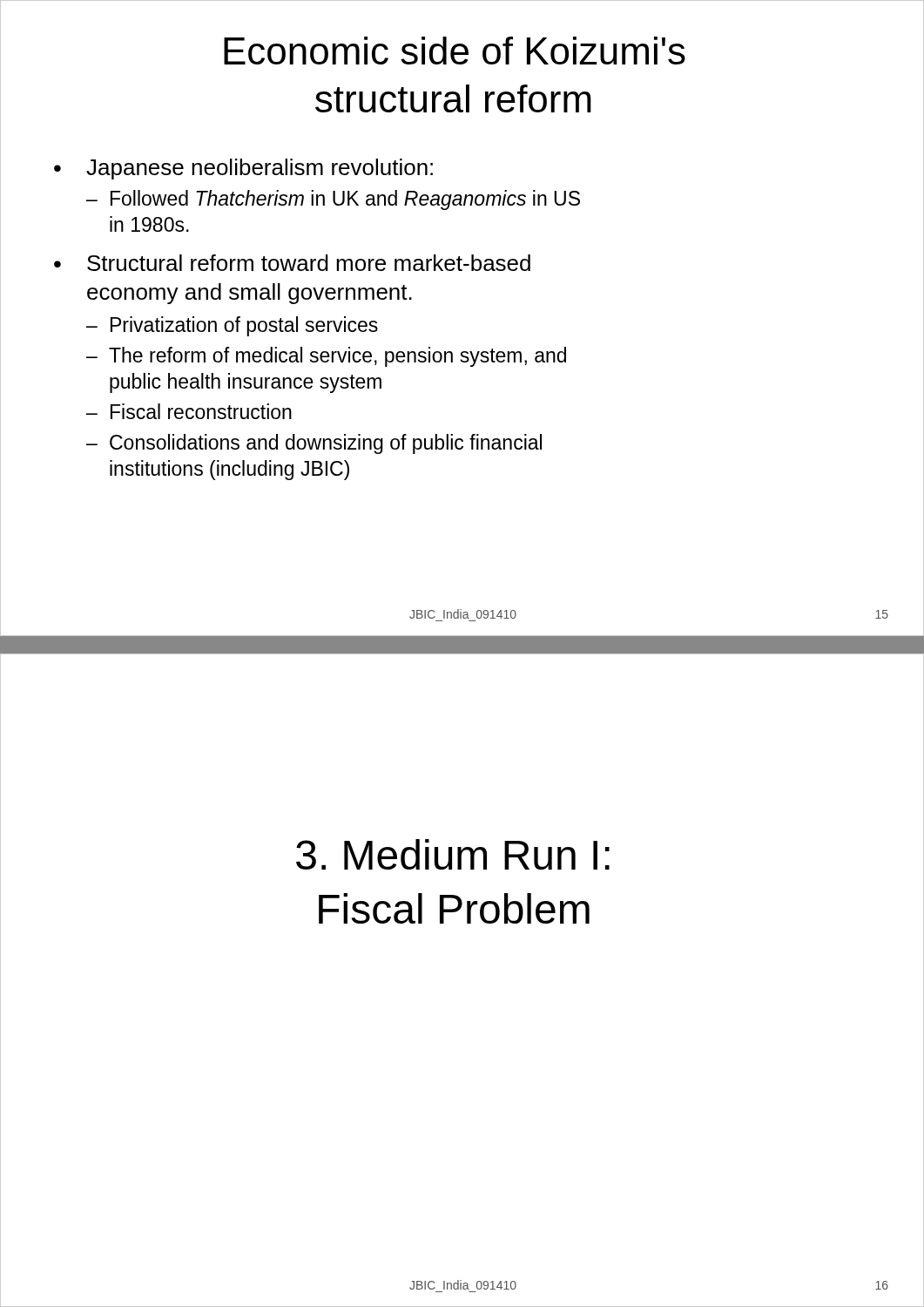The width and height of the screenshot is (924, 1307).
Task: Locate the list item that says "– Fiscal reconstruction"
Action: coord(189,413)
